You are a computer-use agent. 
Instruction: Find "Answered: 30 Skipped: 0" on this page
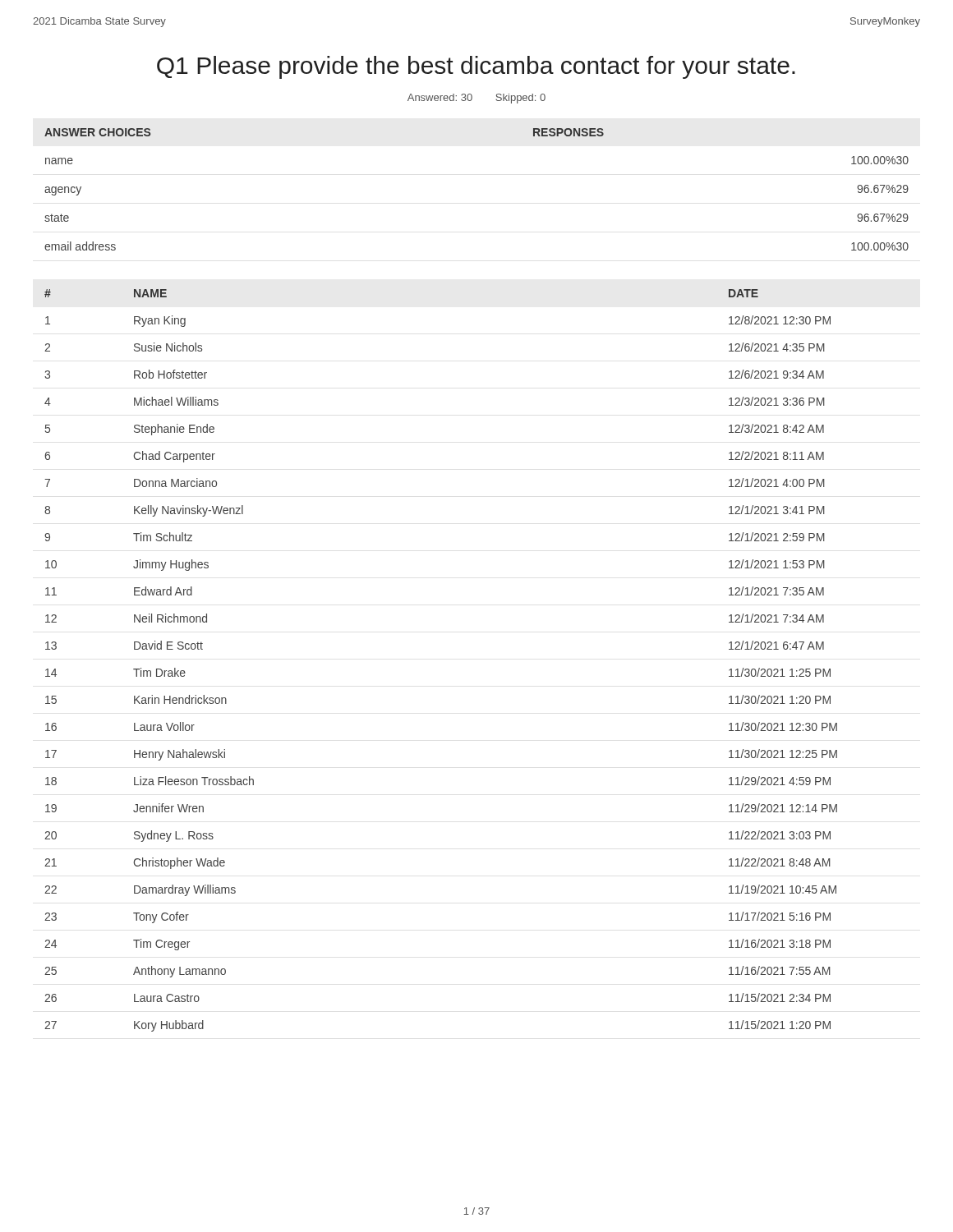pos(476,97)
